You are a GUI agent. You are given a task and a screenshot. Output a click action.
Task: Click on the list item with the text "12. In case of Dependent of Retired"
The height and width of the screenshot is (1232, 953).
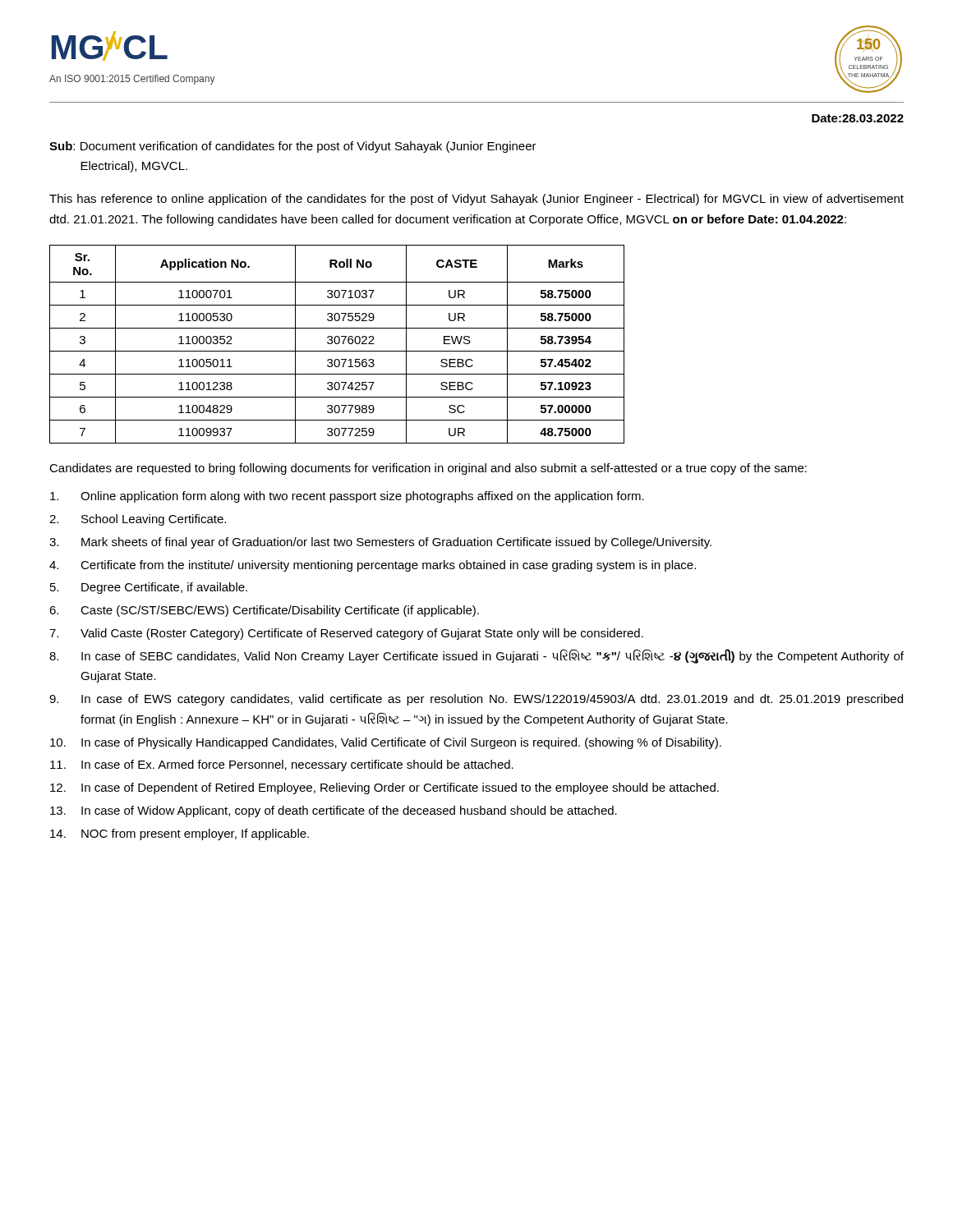point(384,788)
